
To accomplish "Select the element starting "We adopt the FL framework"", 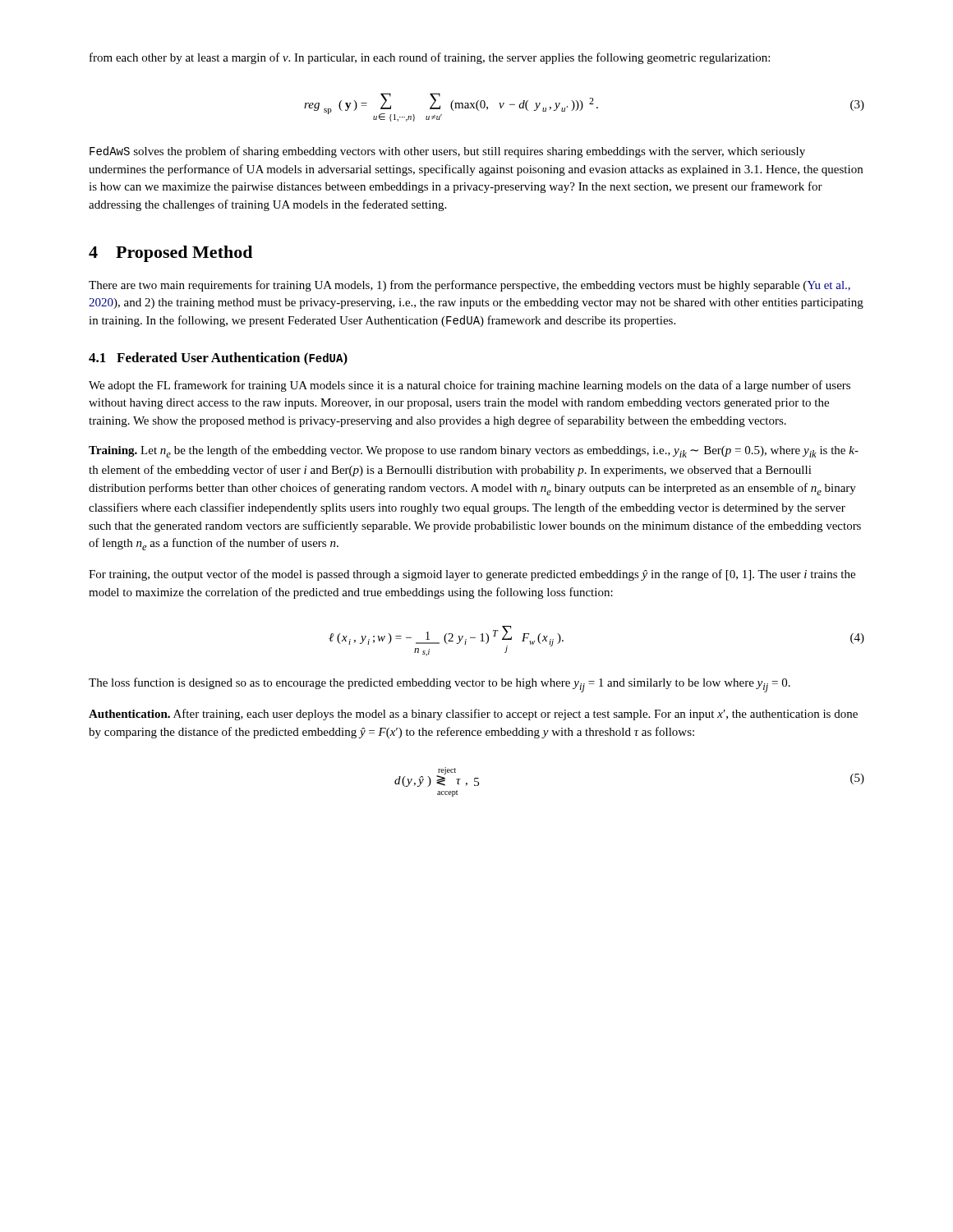I will 470,403.
